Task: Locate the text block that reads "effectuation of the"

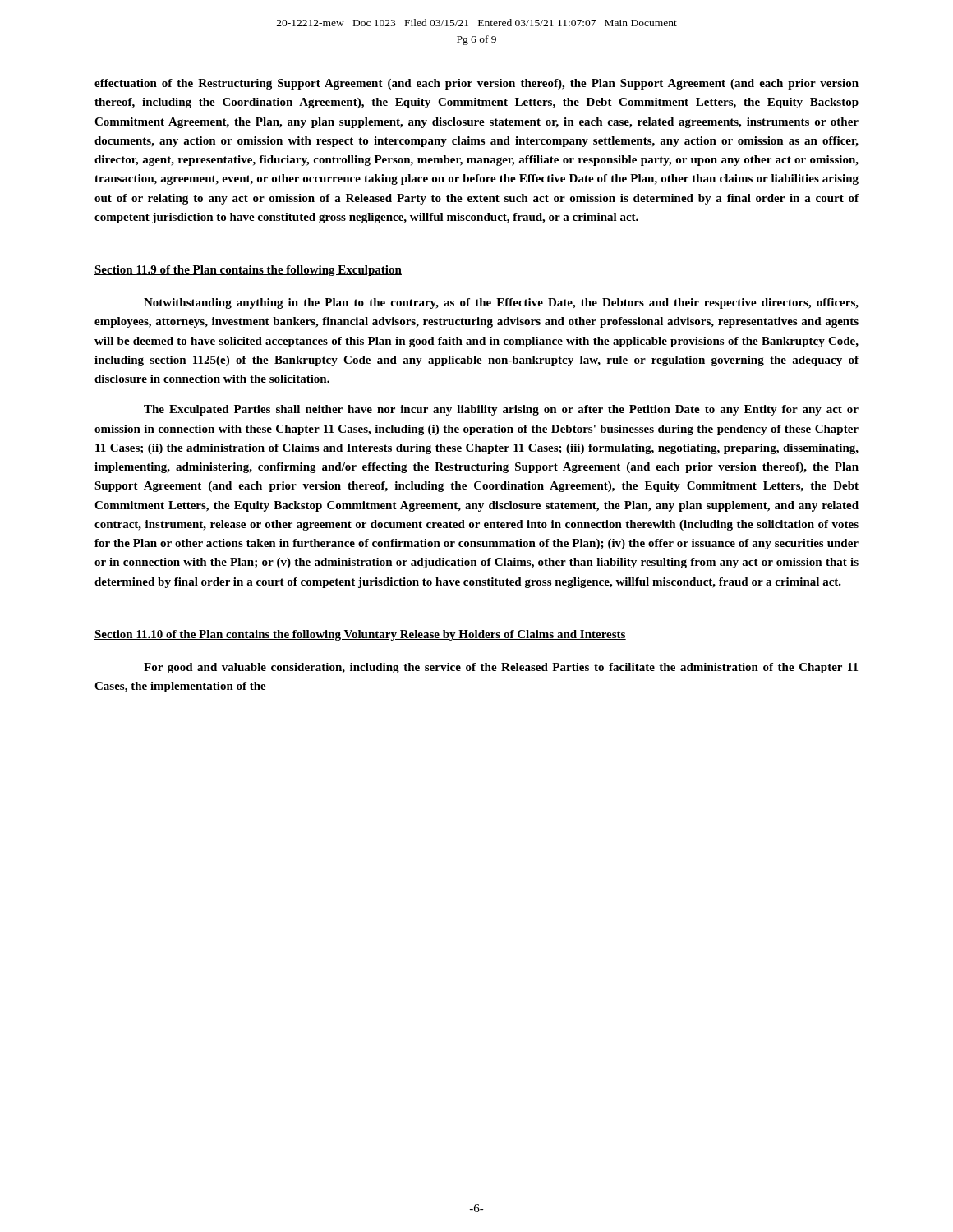Action: (x=476, y=150)
